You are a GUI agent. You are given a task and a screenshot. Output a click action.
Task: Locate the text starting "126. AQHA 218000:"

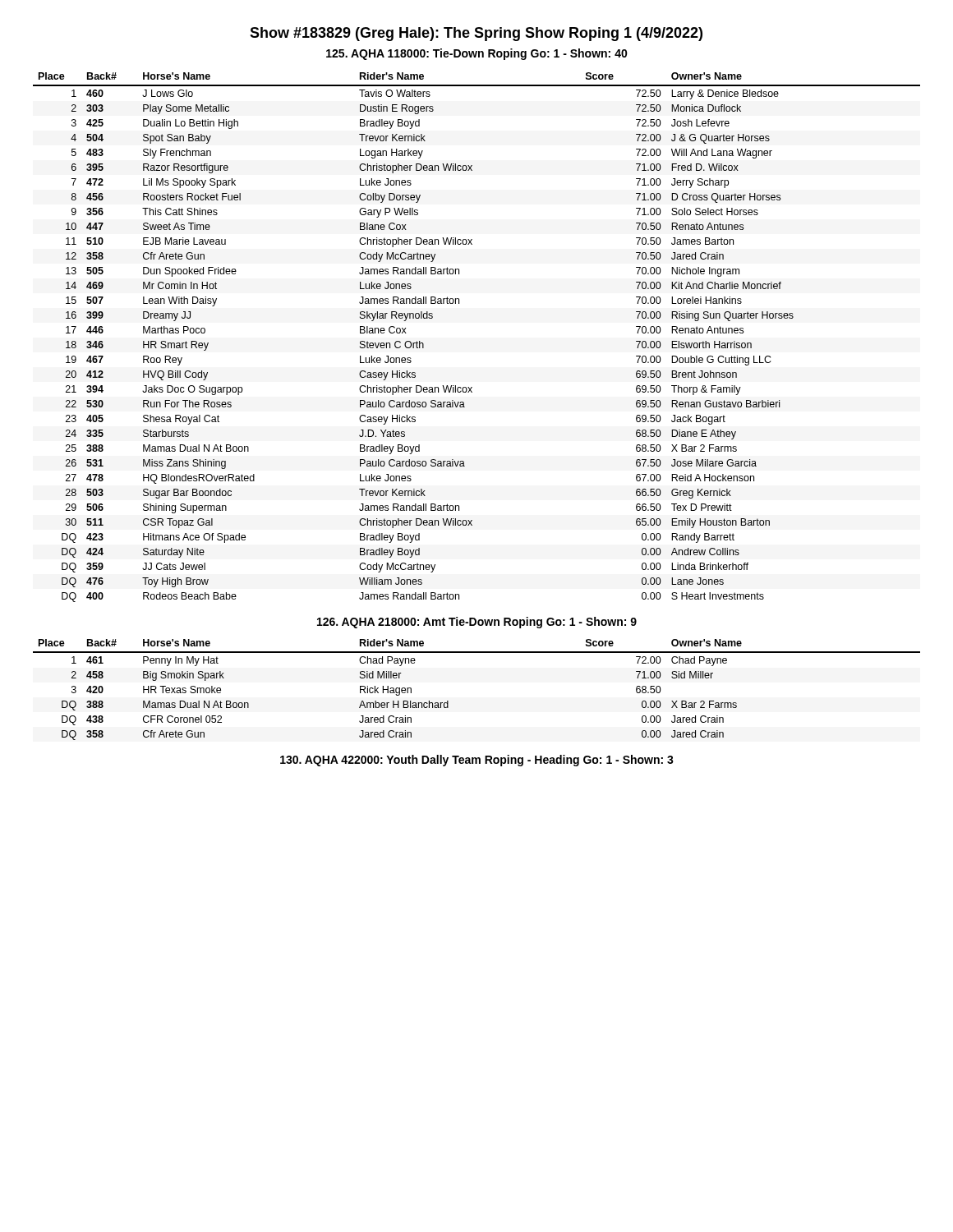[476, 622]
